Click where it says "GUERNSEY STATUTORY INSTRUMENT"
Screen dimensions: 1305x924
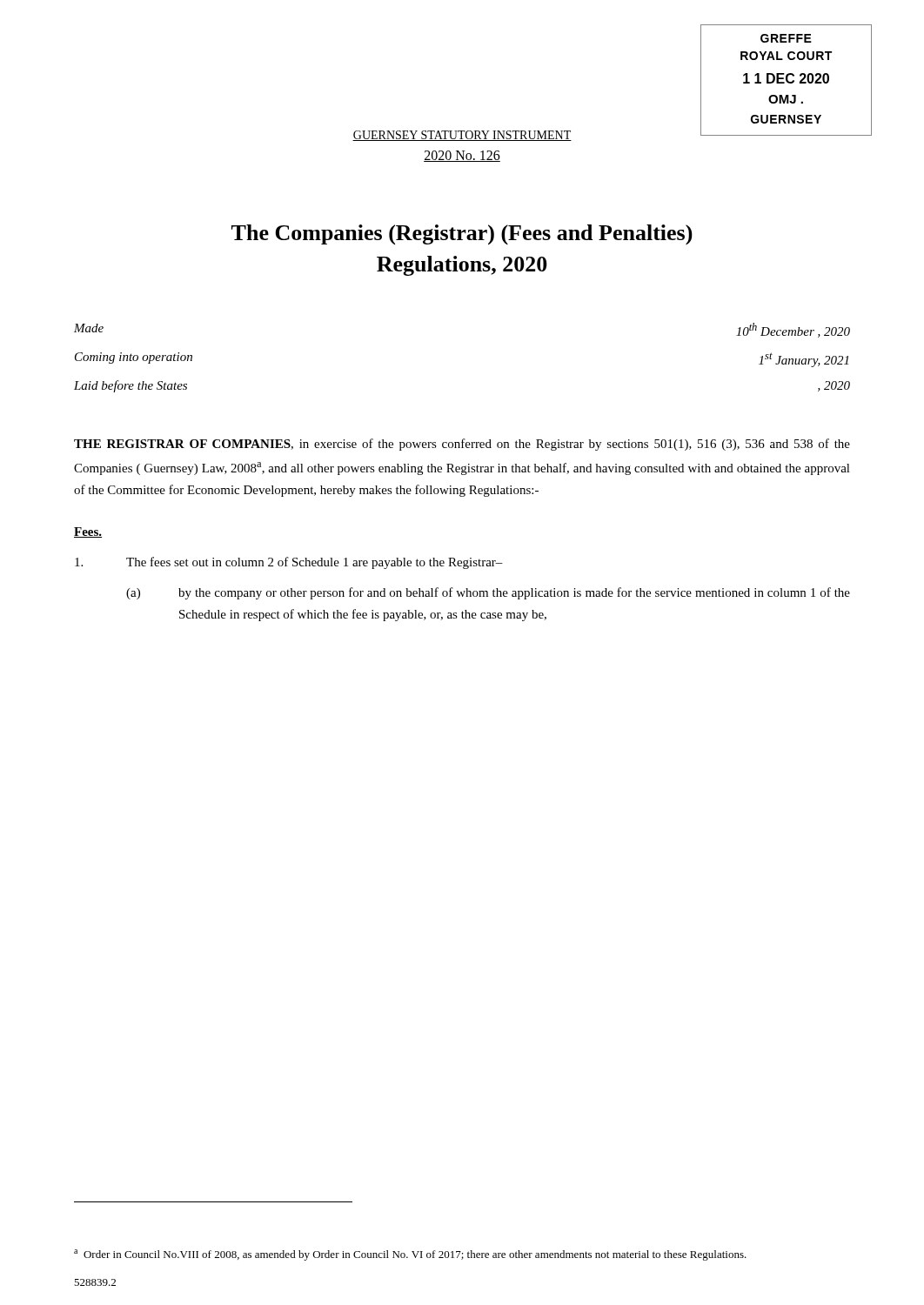click(462, 135)
